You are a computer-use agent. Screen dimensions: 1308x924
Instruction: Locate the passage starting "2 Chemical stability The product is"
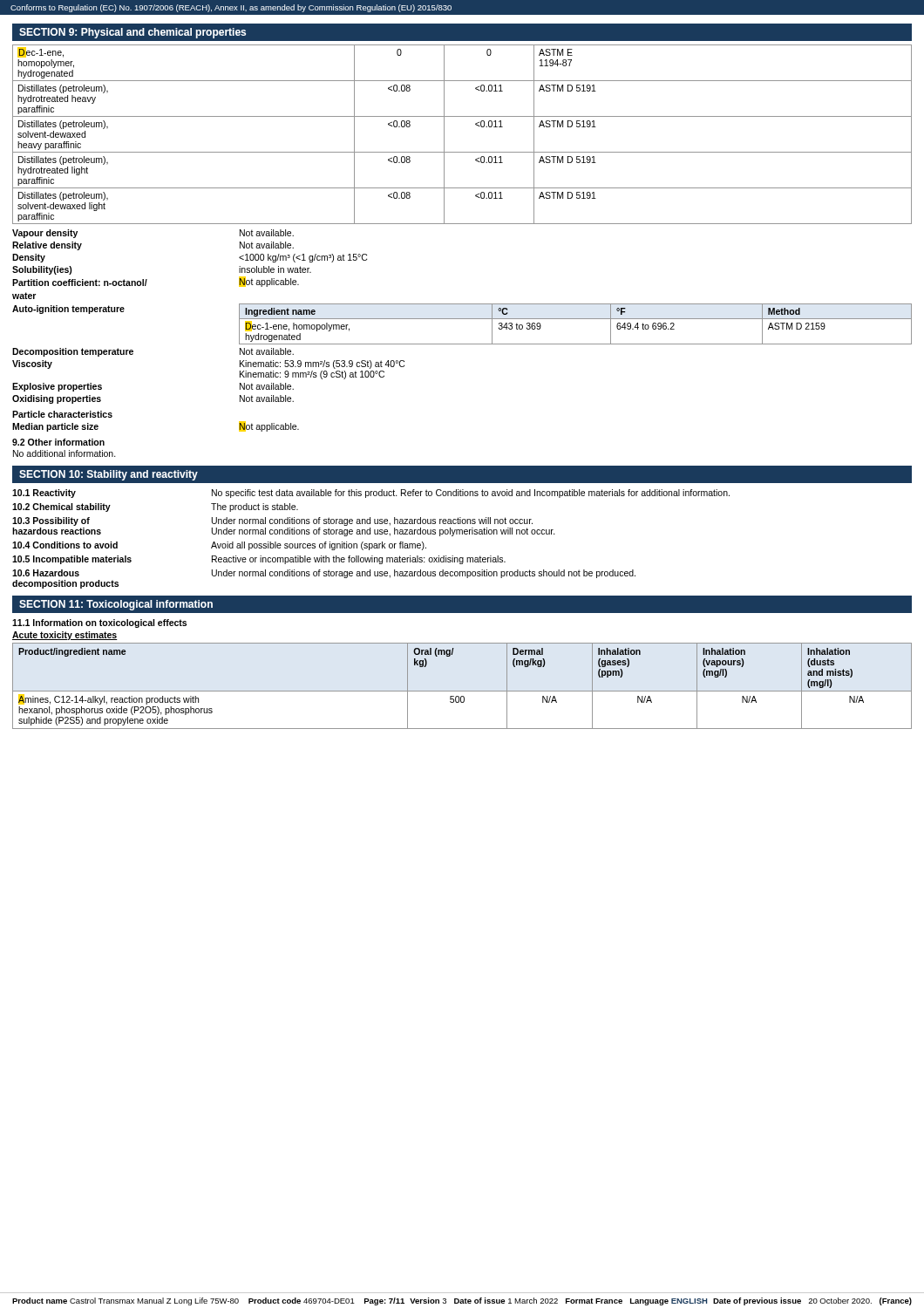pyautogui.click(x=59, y=507)
